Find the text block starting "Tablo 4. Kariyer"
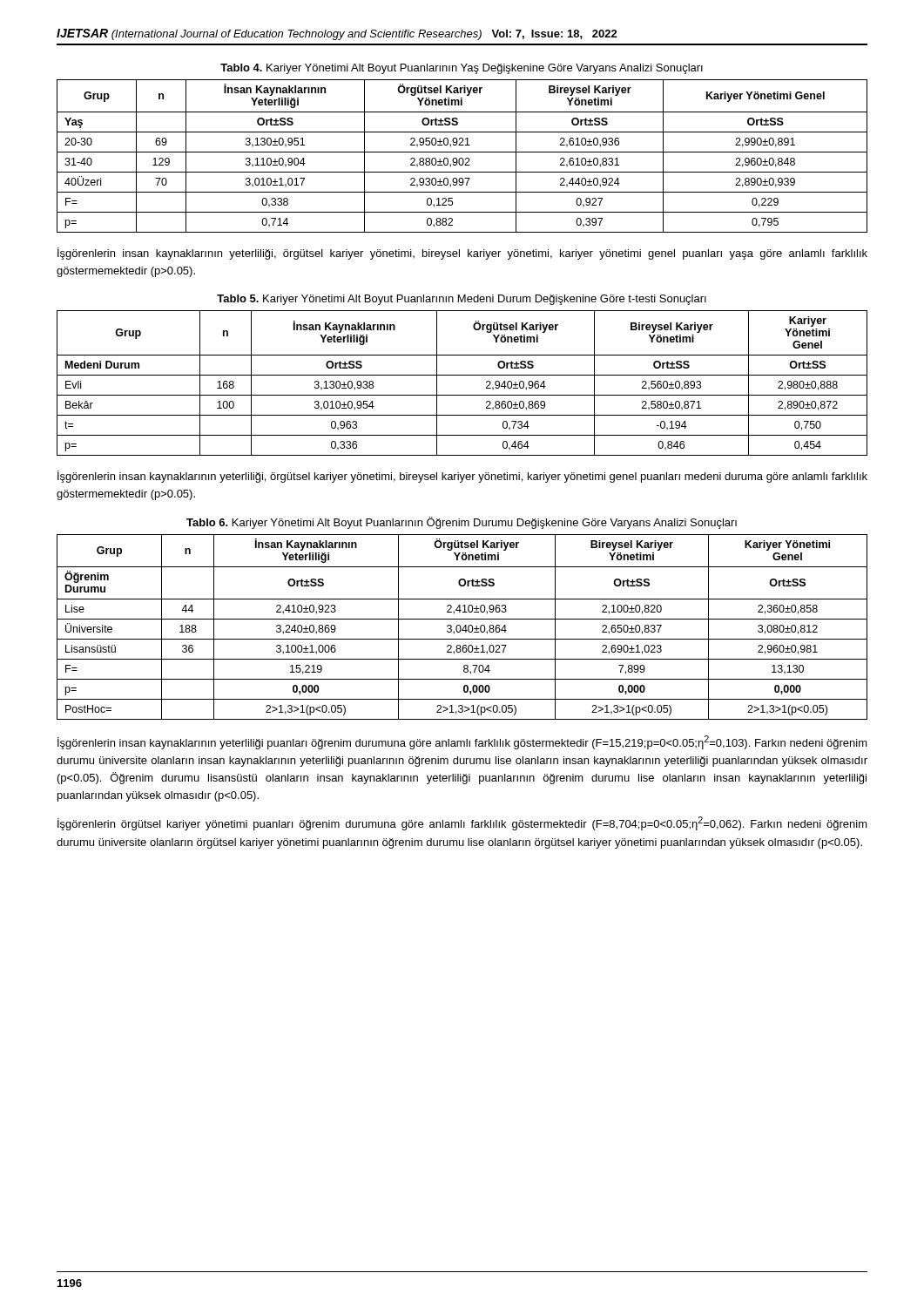The height and width of the screenshot is (1307, 924). click(462, 68)
